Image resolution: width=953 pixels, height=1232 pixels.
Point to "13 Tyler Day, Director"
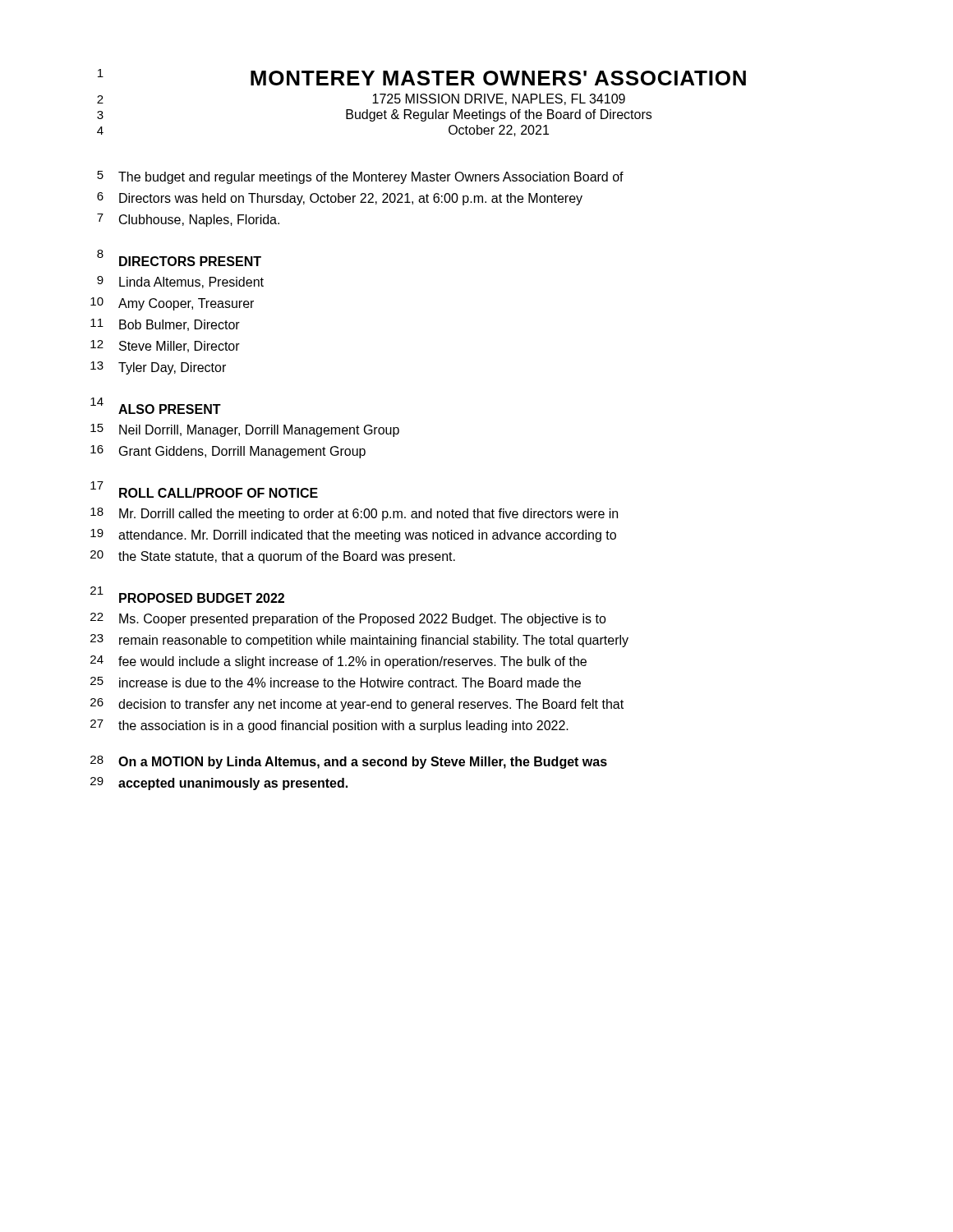click(158, 368)
